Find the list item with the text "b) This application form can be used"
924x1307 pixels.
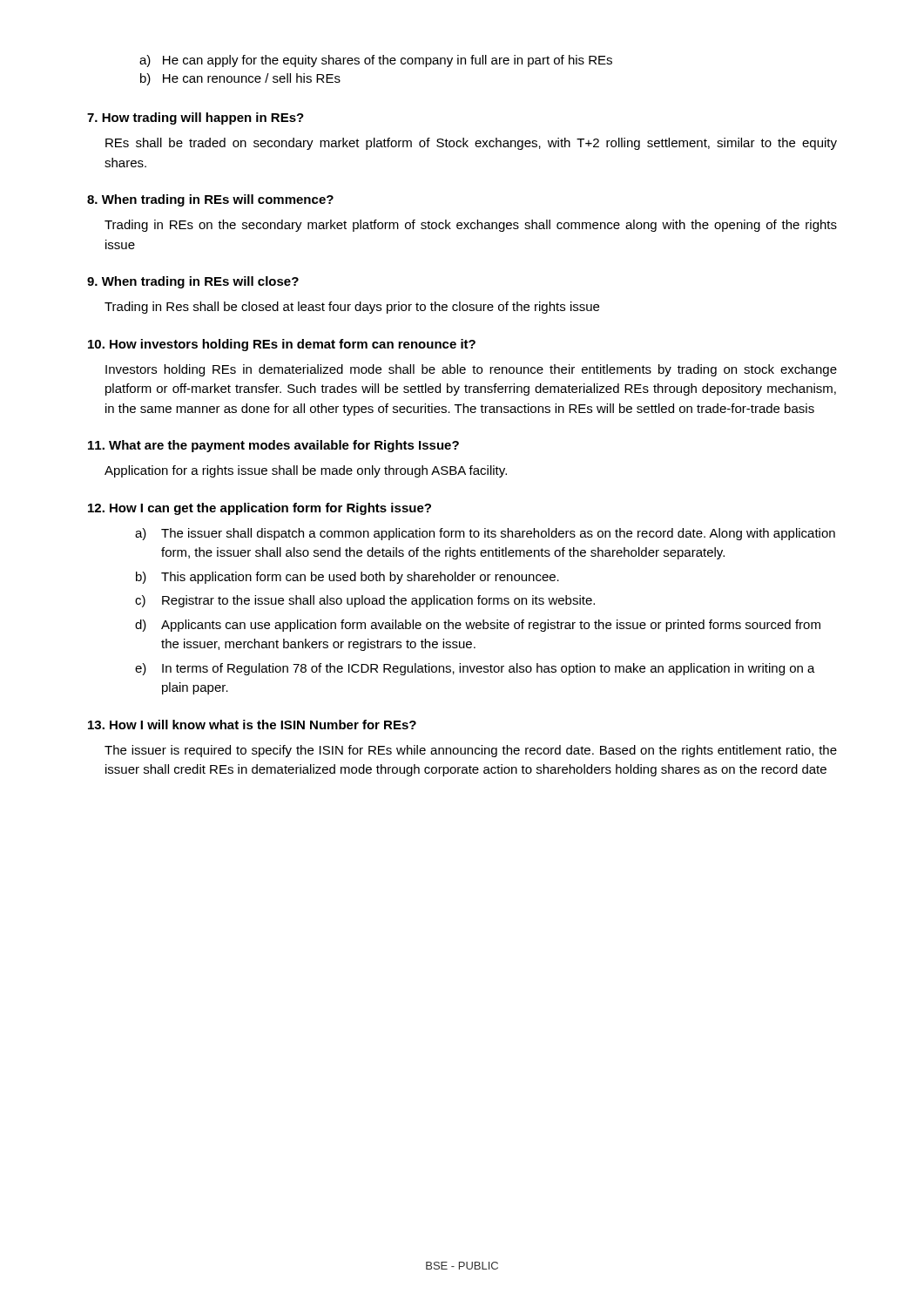tap(486, 577)
